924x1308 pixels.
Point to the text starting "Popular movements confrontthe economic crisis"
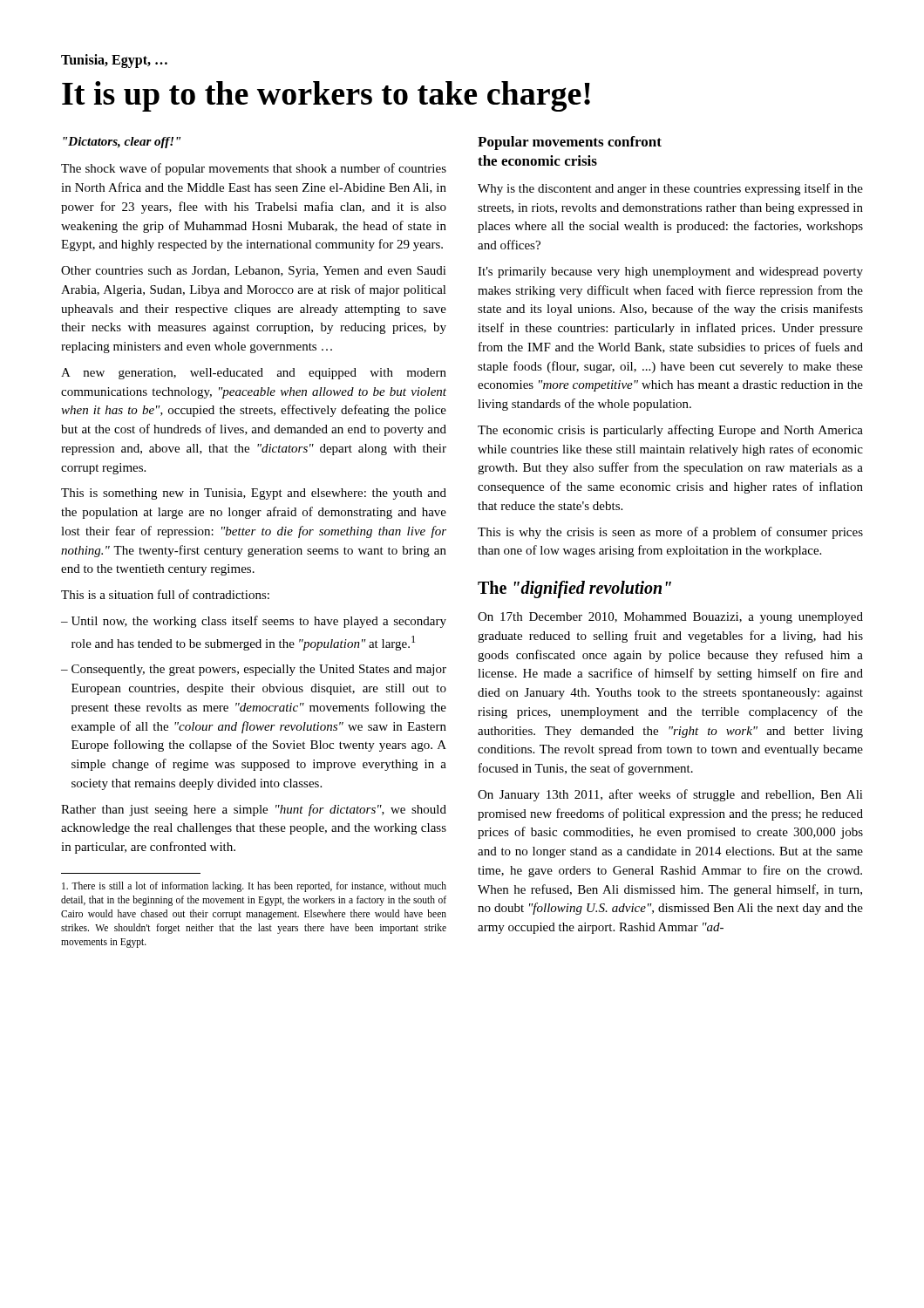pos(670,152)
